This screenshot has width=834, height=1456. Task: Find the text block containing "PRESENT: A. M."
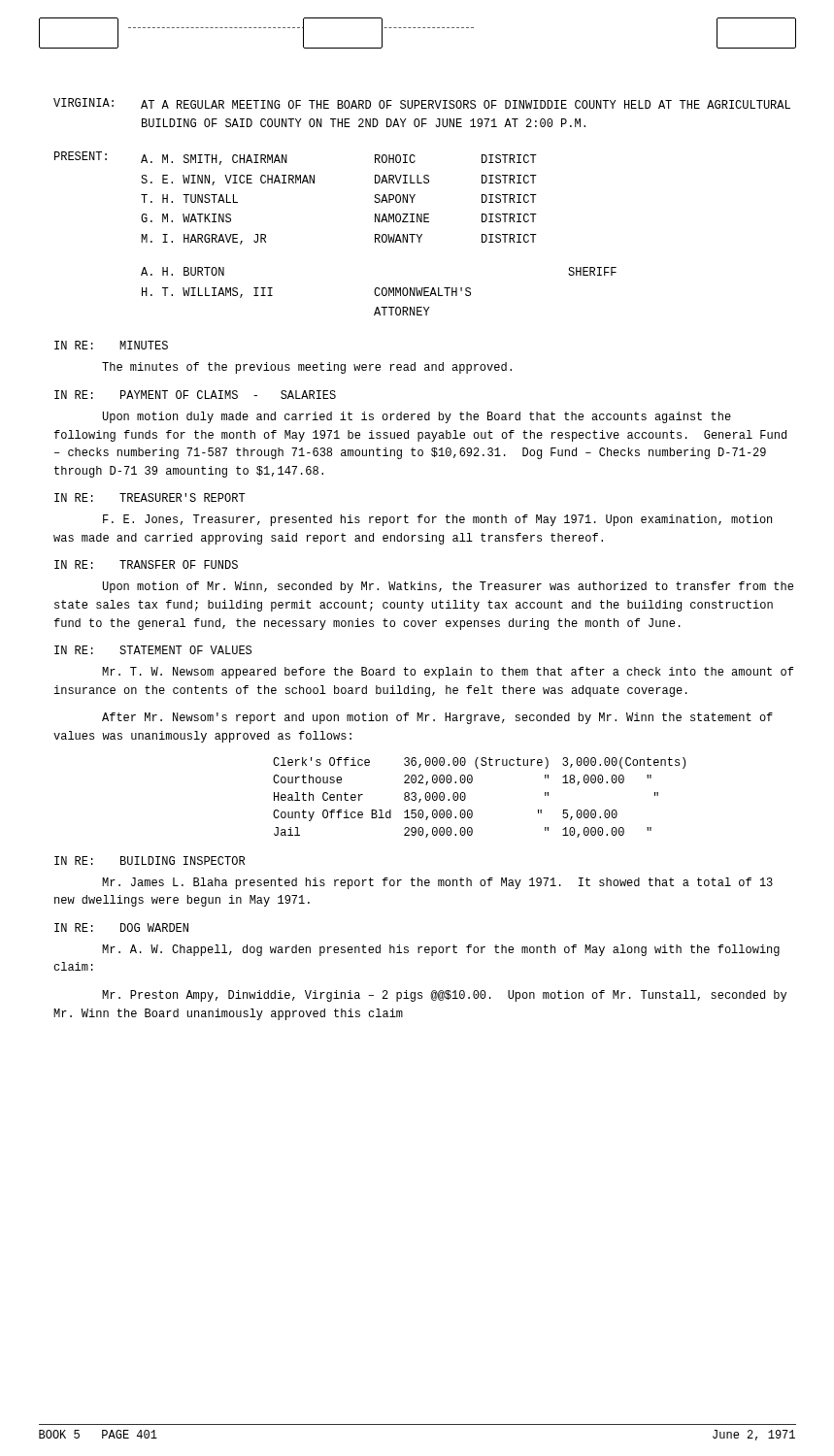(x=424, y=200)
